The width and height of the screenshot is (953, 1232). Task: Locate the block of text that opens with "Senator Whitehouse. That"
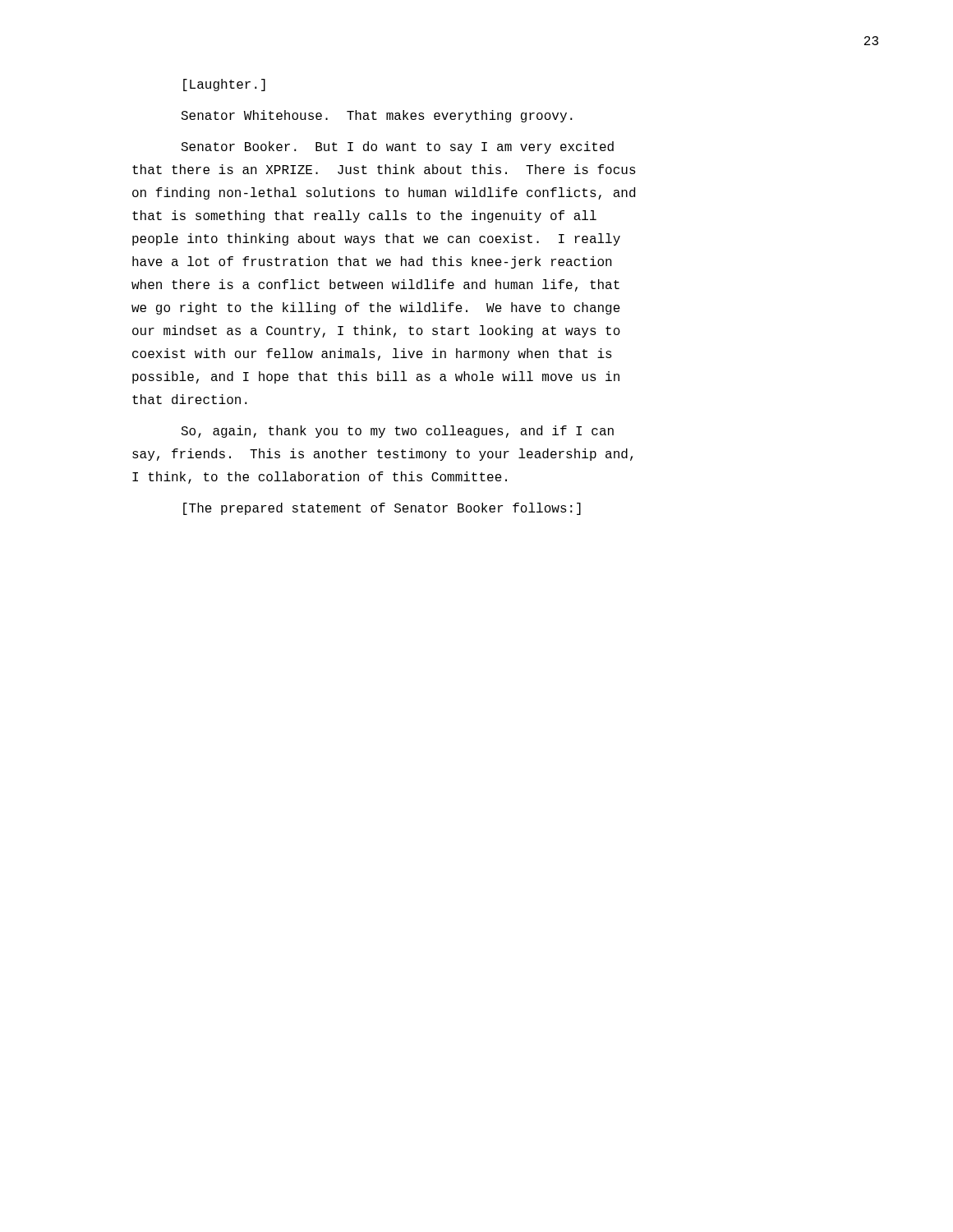(x=378, y=117)
